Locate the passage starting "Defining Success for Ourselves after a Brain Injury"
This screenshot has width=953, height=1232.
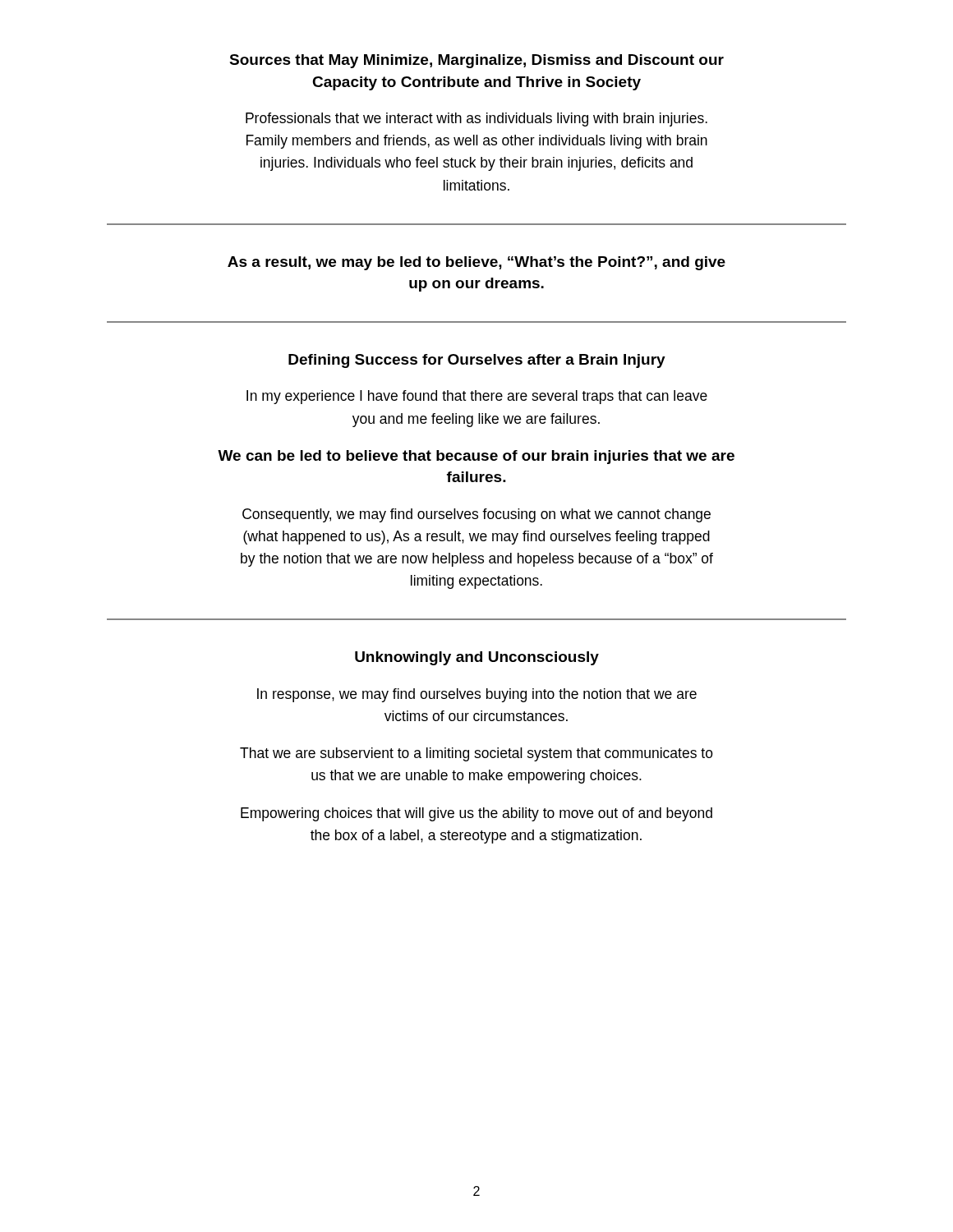[476, 359]
